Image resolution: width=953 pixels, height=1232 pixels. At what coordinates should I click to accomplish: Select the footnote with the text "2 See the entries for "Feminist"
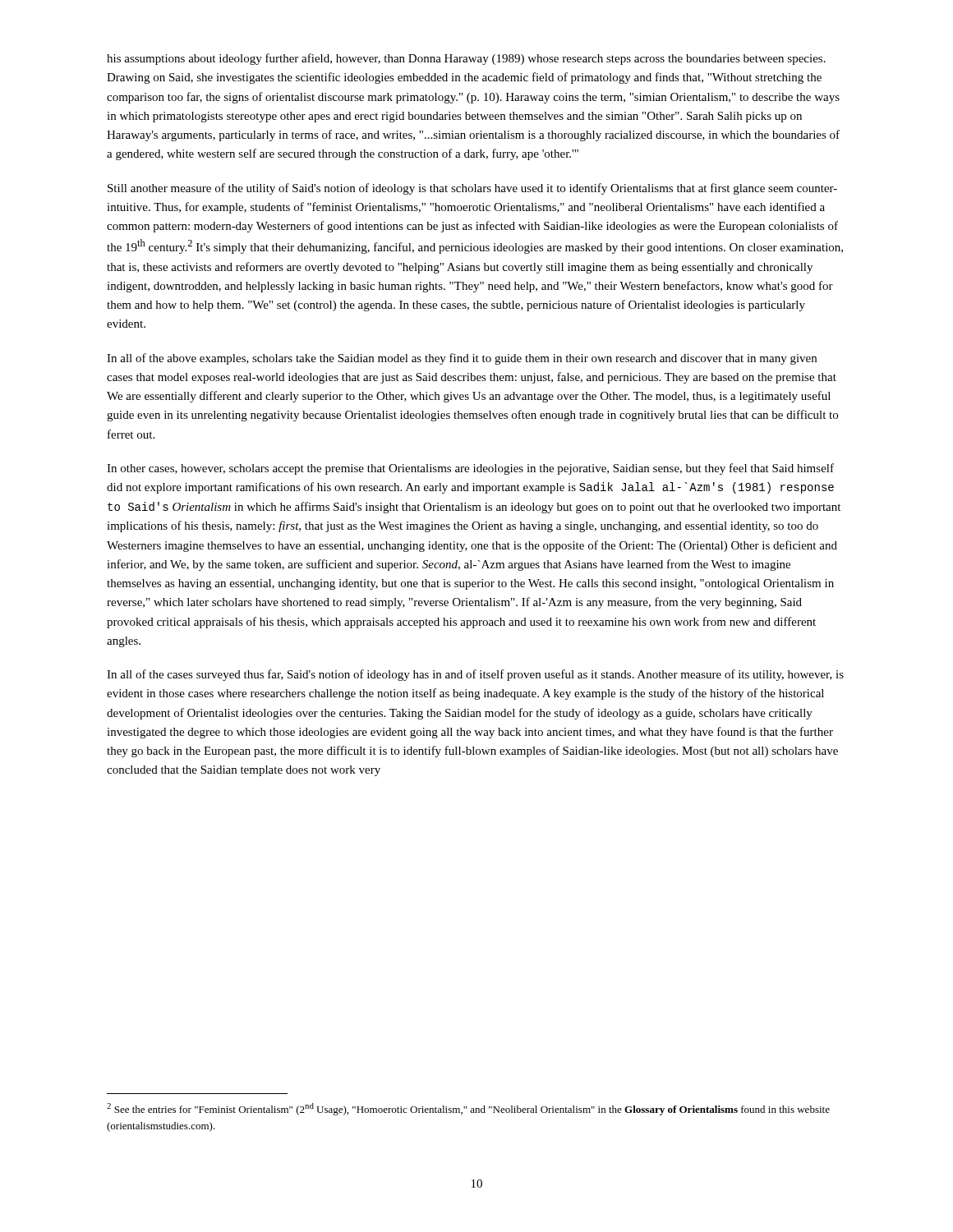click(468, 1116)
